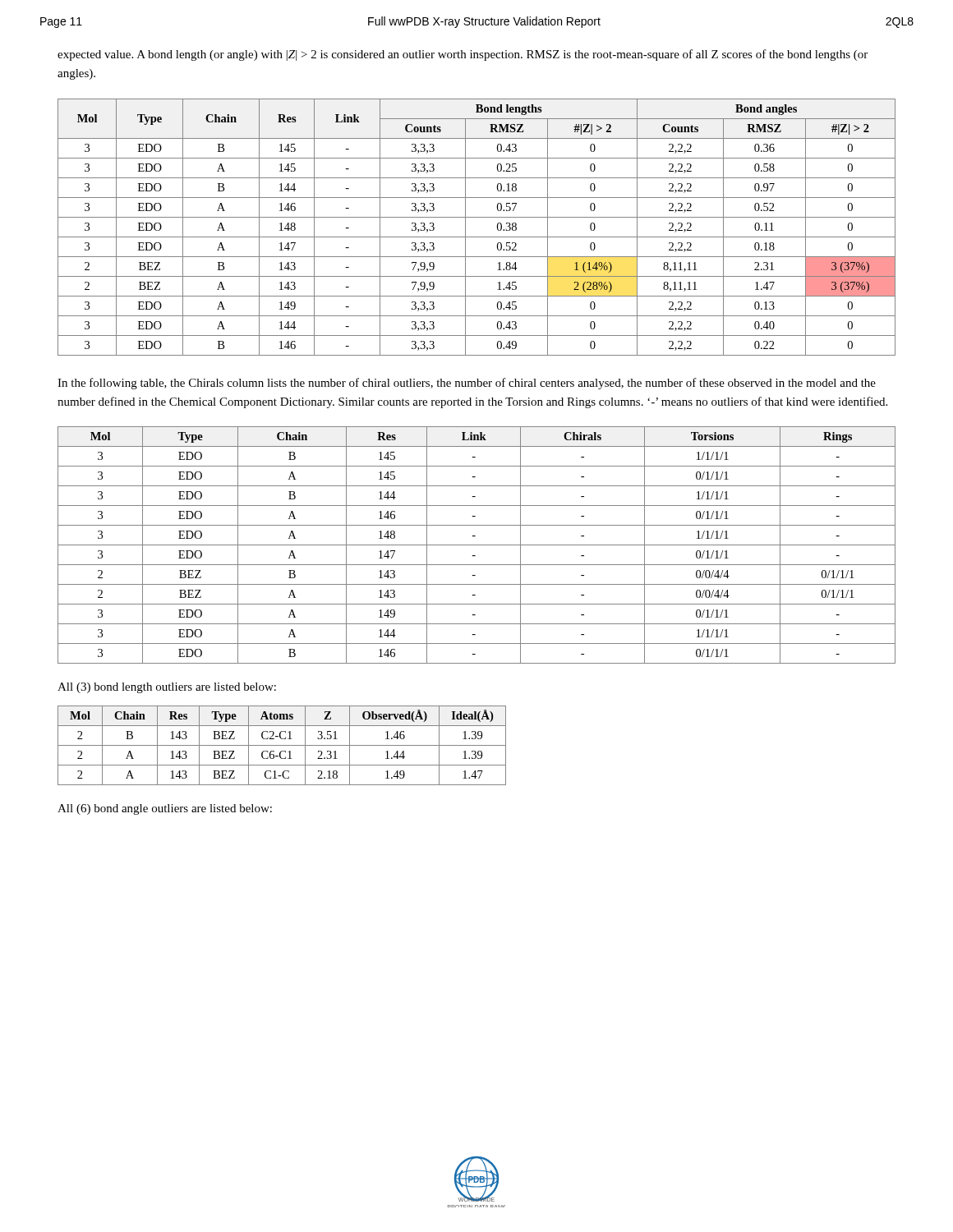
Task: Locate the table with the text "Observed(Å)"
Action: click(x=476, y=745)
